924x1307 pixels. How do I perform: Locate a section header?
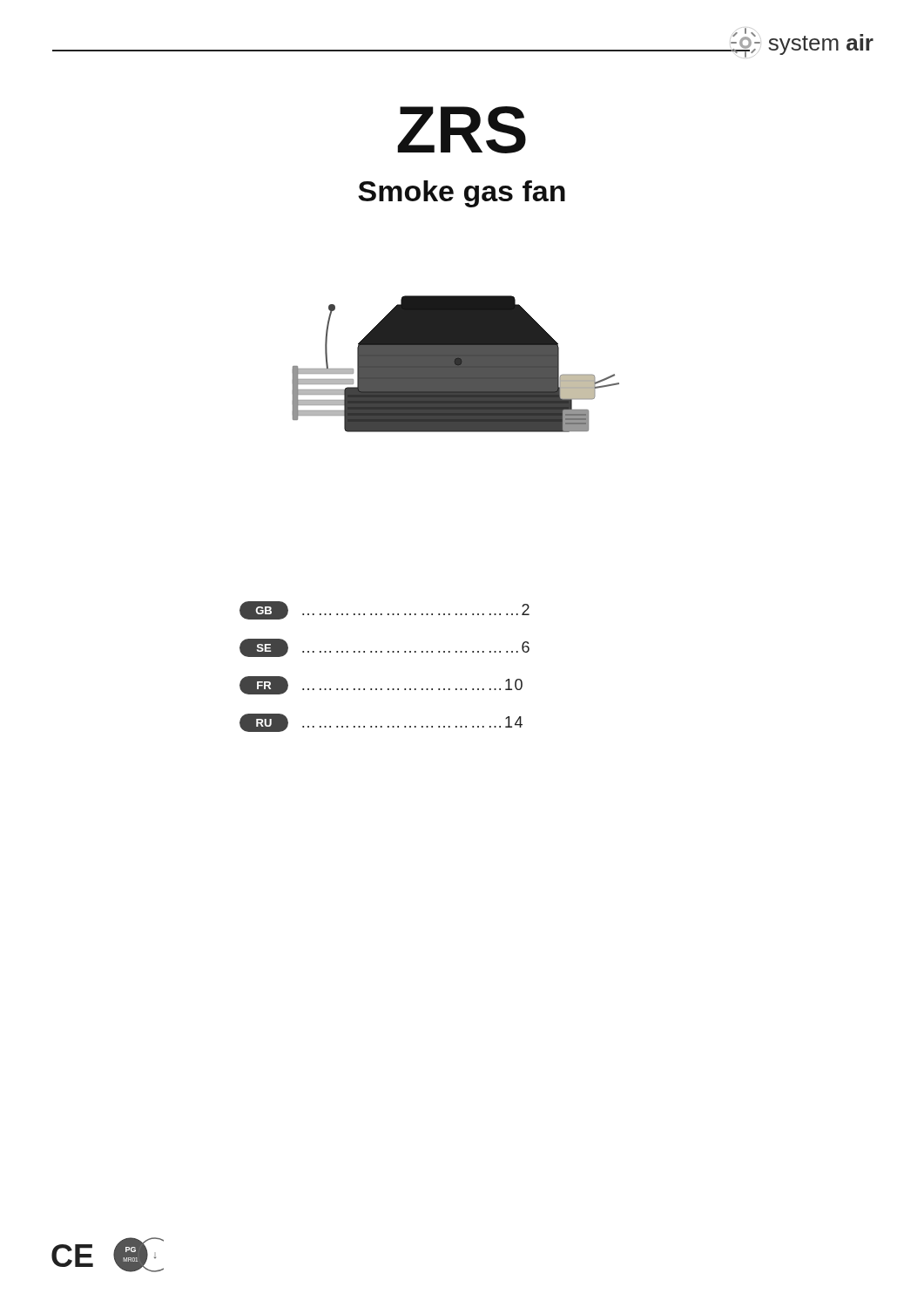coord(462,191)
